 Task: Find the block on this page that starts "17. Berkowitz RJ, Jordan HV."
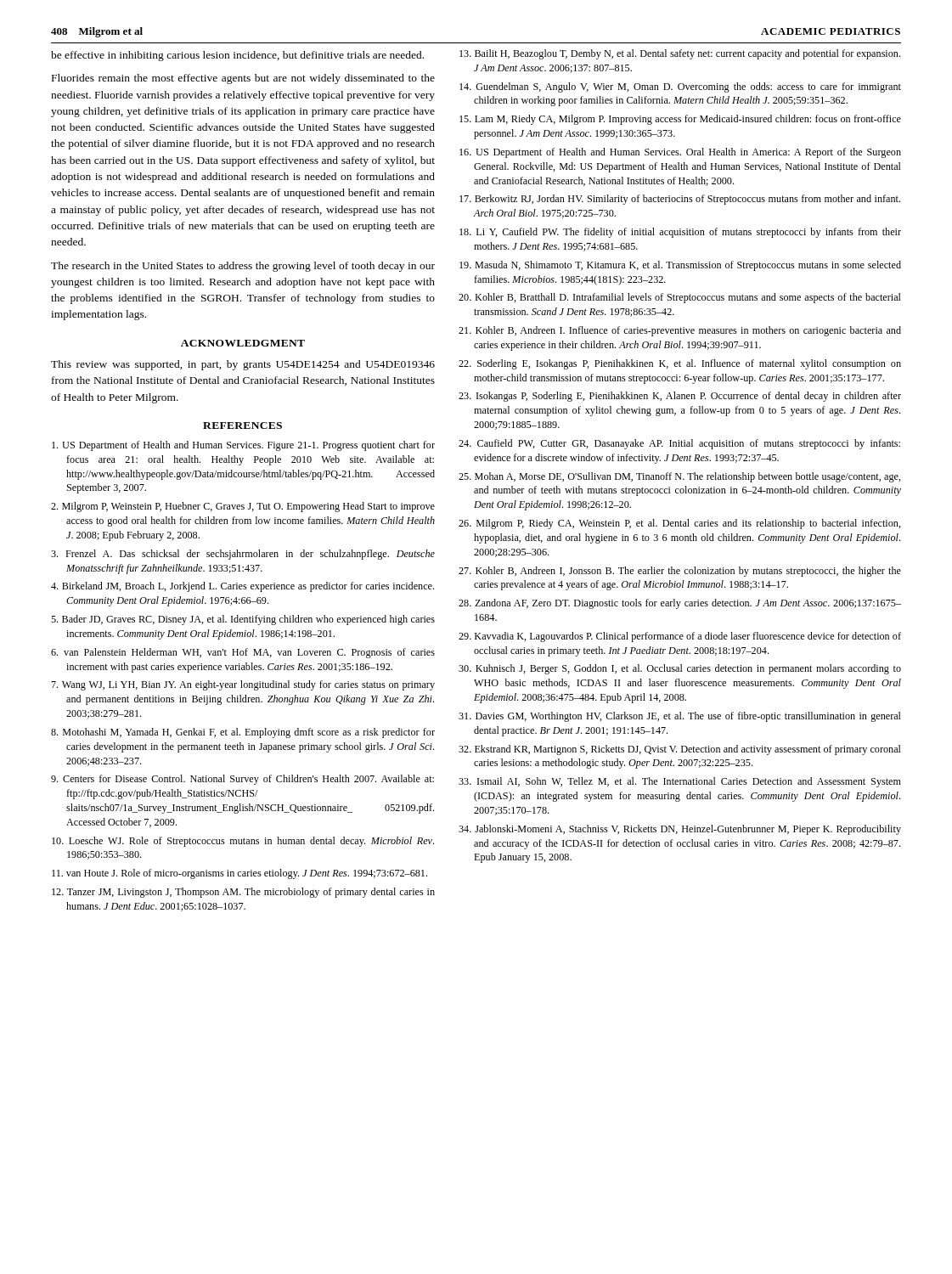point(680,206)
